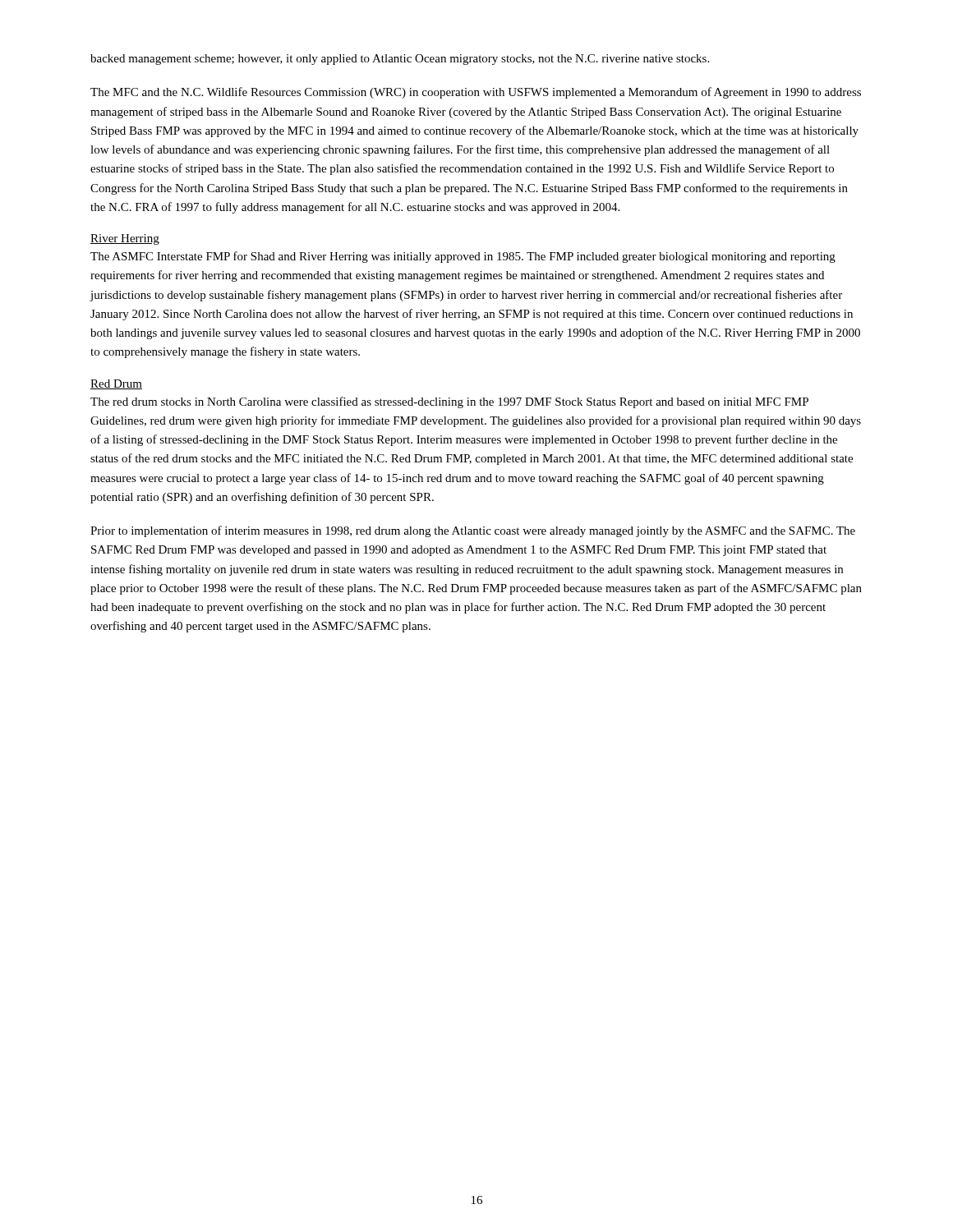
Task: Navigate to the region starting "The MFC and the N.C. Wildlife Resources Commission"
Action: coord(476,150)
